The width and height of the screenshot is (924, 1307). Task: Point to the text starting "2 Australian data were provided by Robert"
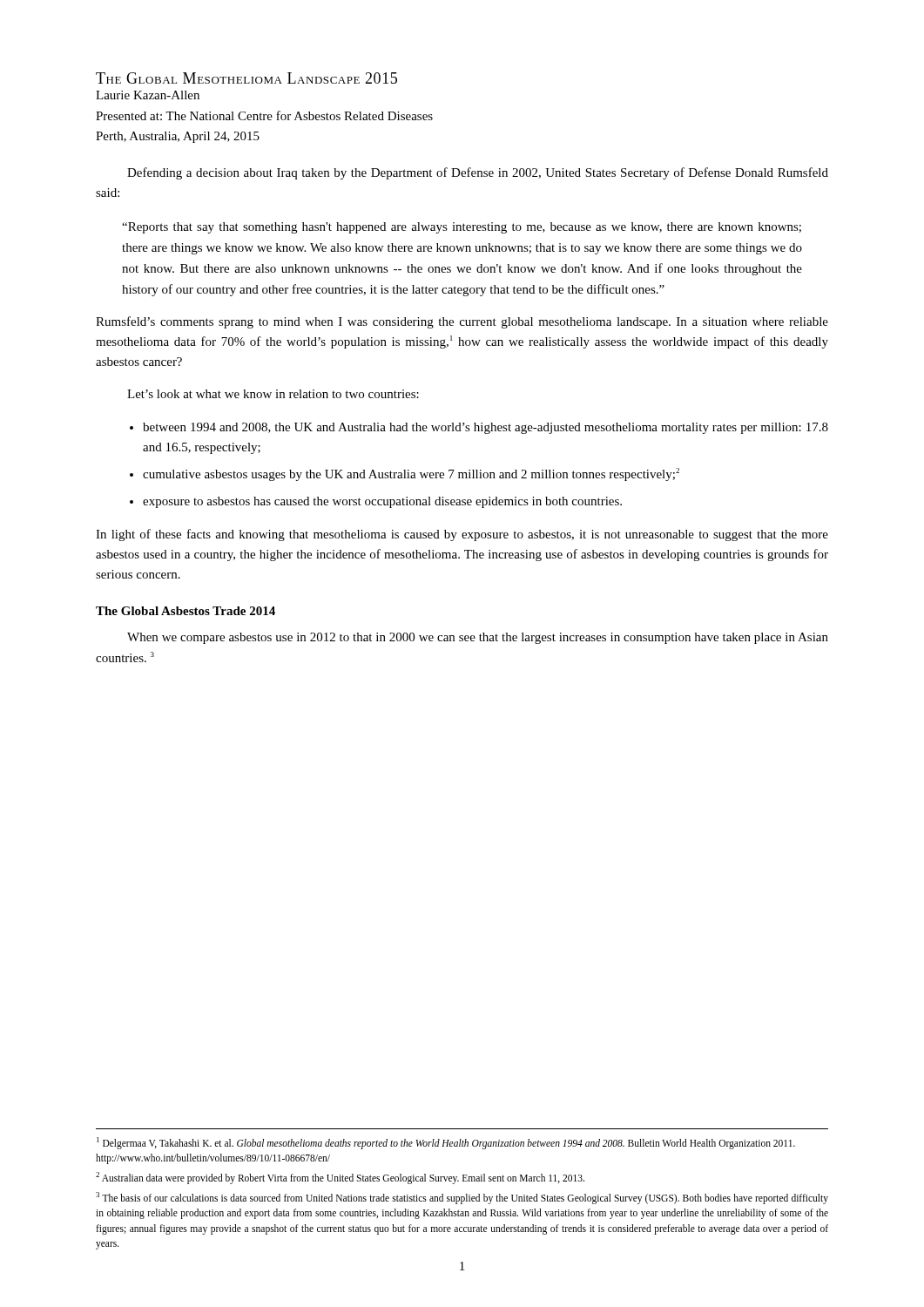tap(340, 1177)
